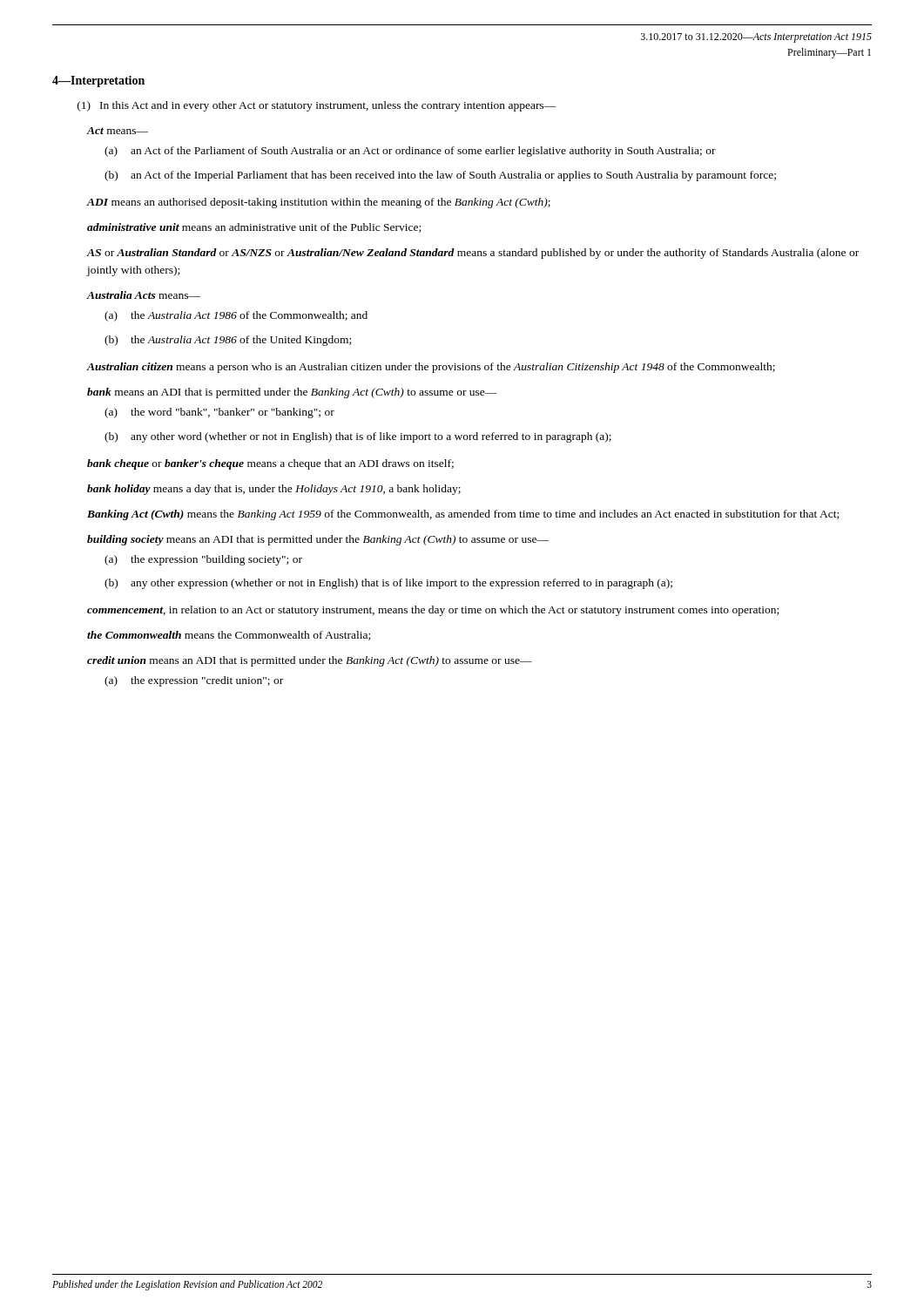Find the block on this page that starts "the Commonwealth means the Commonwealth of"

229,635
